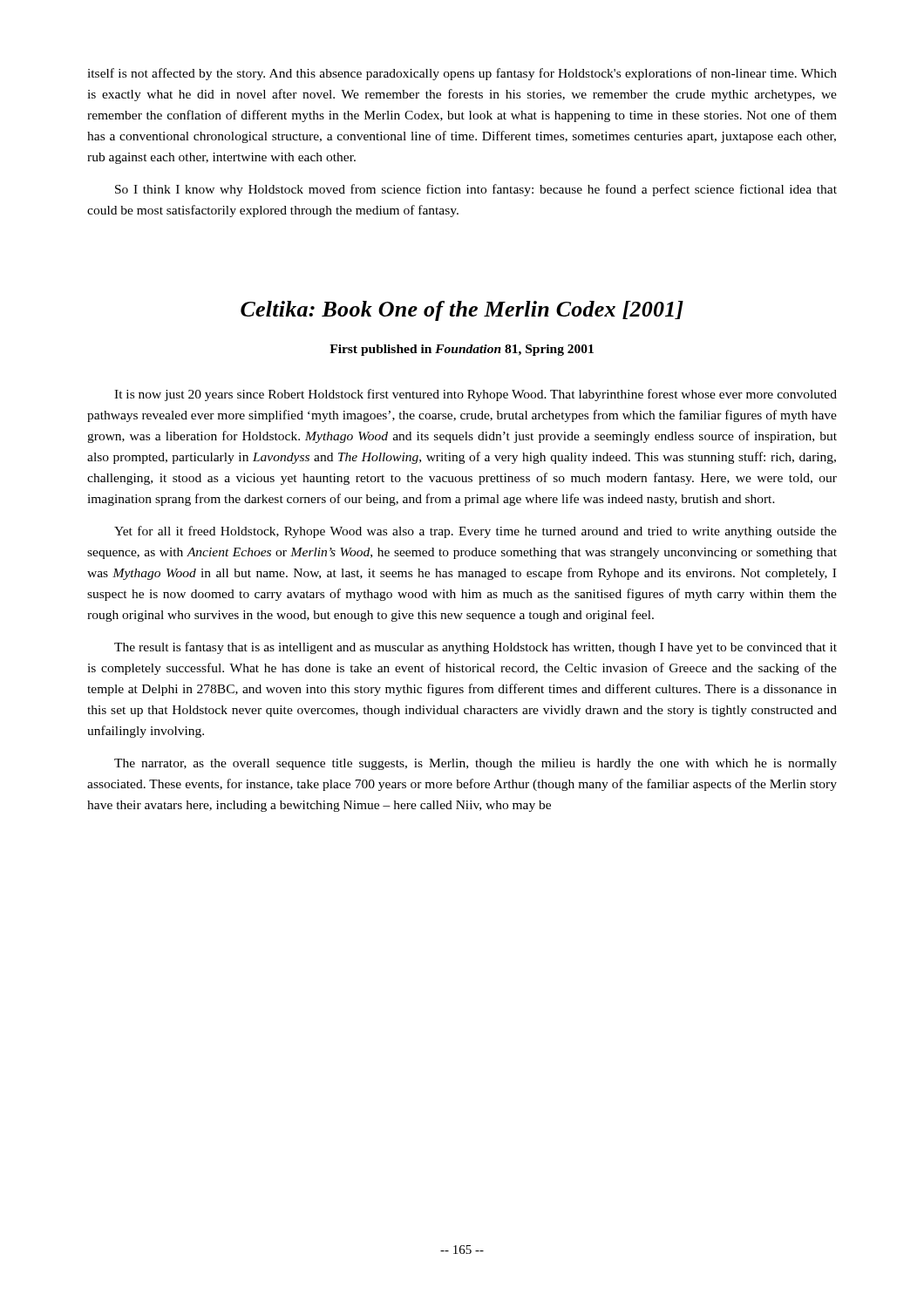Find the text block that reads "The result is fantasy that is as intelligent"
Image resolution: width=924 pixels, height=1308 pixels.
pyautogui.click(x=462, y=689)
